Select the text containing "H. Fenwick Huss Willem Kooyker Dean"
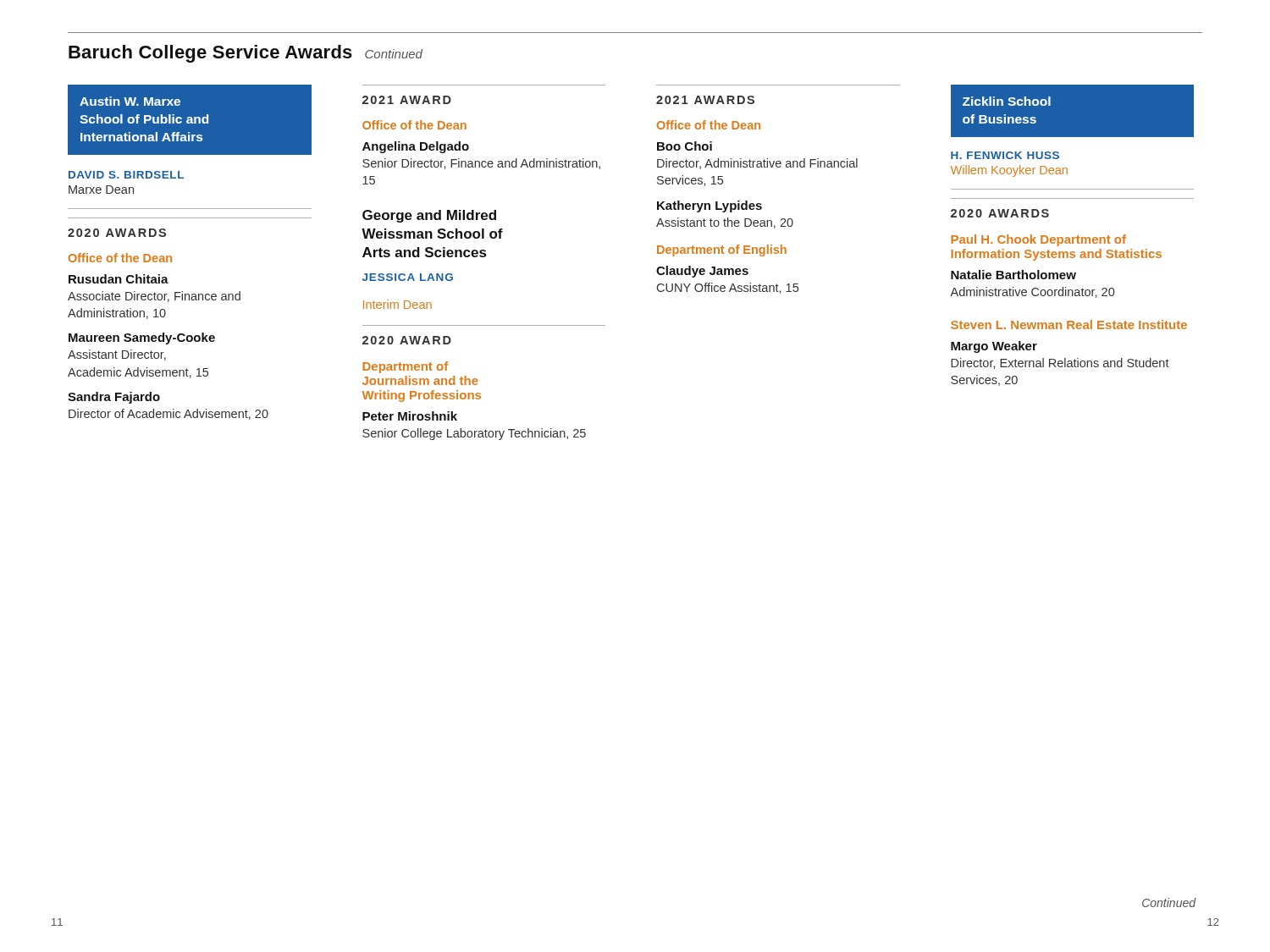1270x952 pixels. point(1072,163)
